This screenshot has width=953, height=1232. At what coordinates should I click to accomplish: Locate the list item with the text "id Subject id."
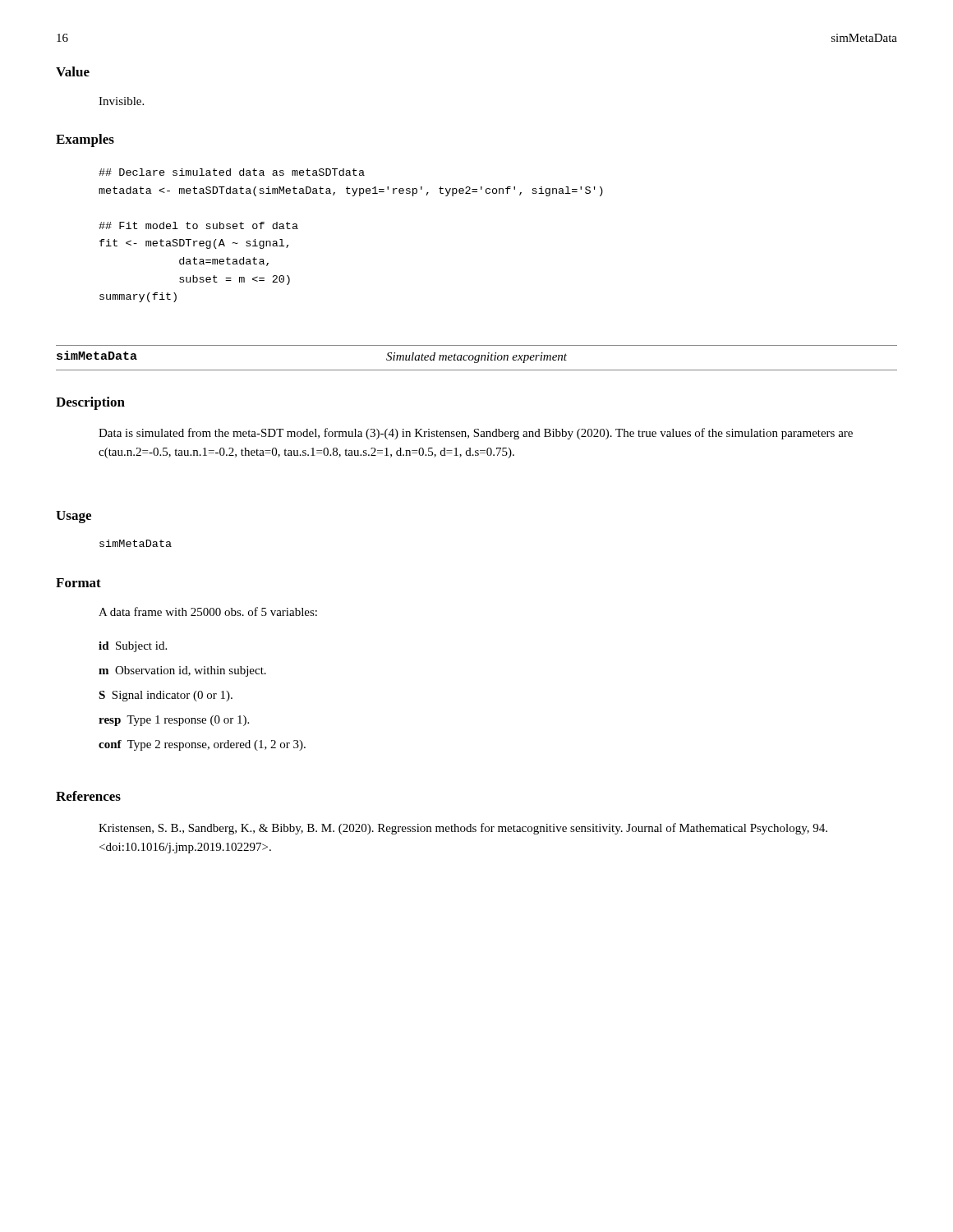[x=133, y=646]
